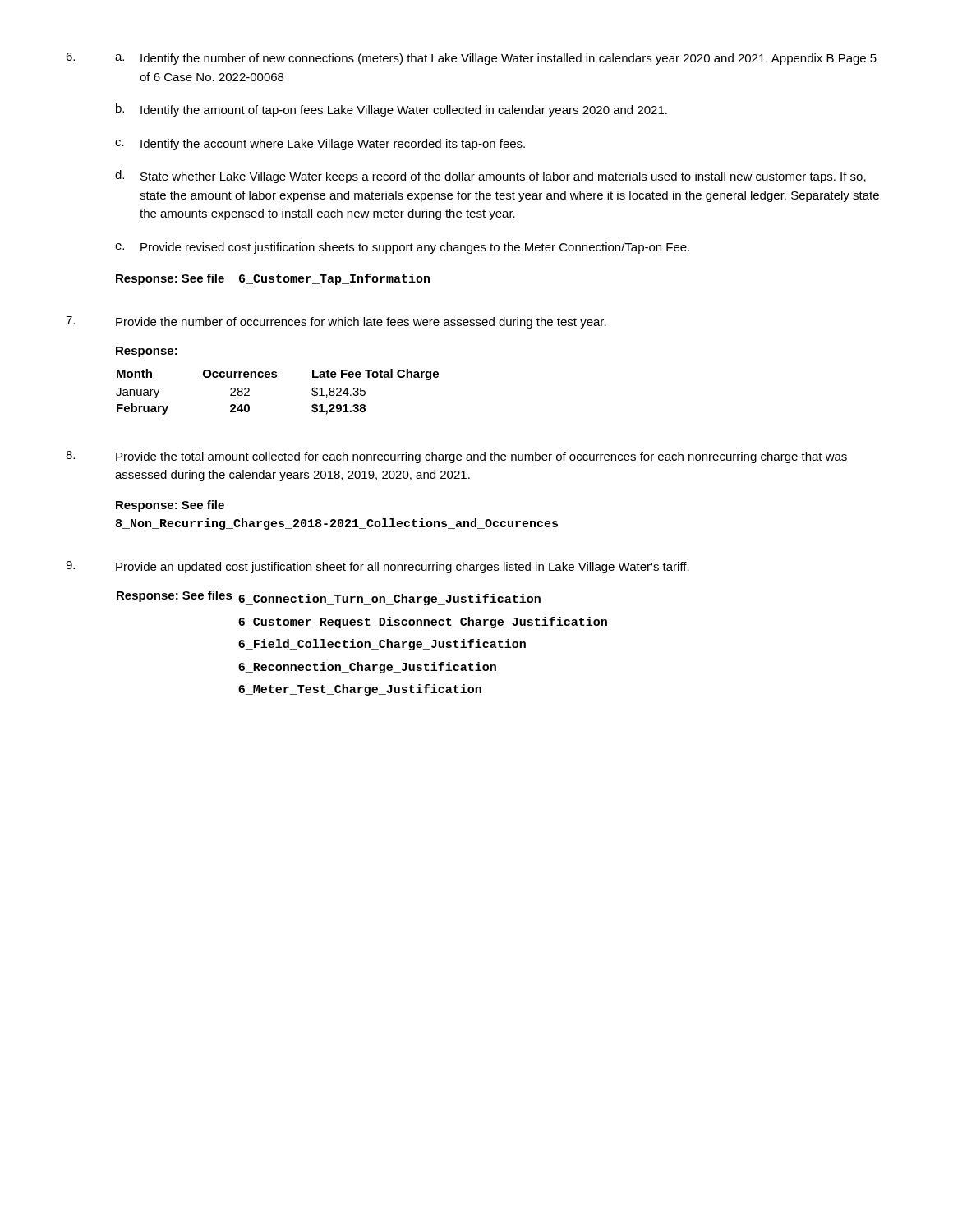Image resolution: width=953 pixels, height=1232 pixels.
Task: Locate the list item that says "c. Identify the account"
Action: point(501,144)
